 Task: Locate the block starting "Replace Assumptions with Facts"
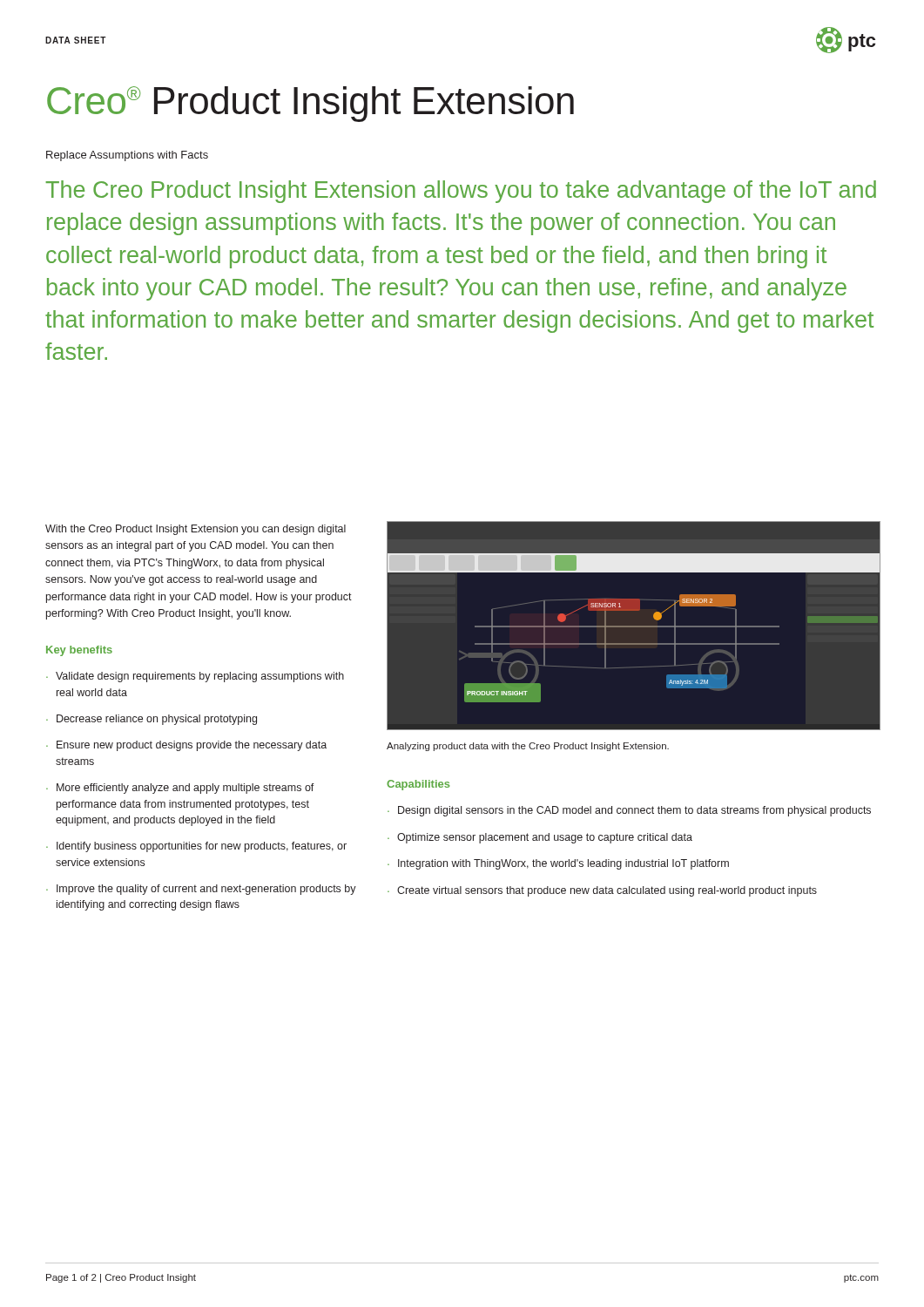click(127, 155)
